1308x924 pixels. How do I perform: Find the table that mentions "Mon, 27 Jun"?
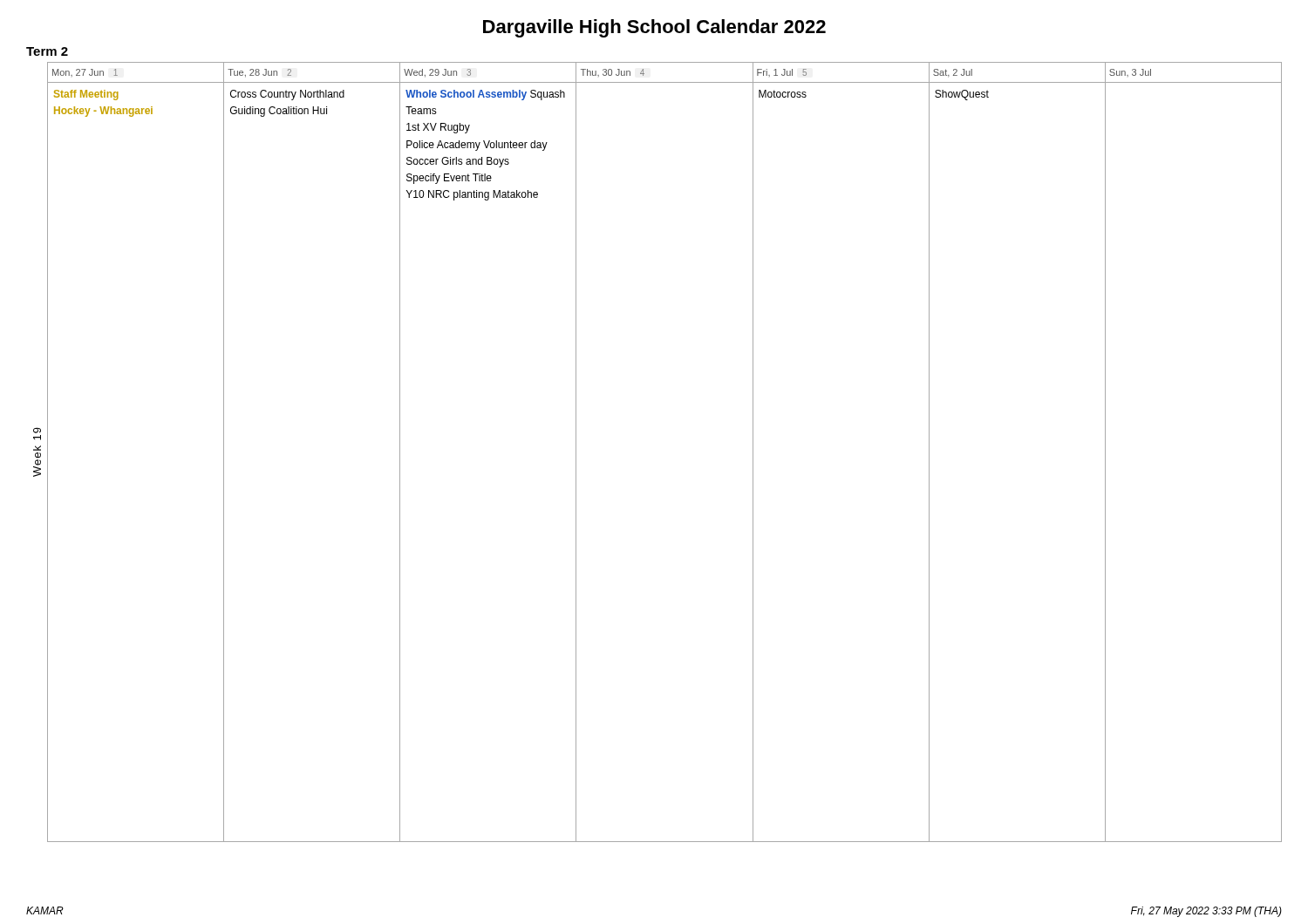664,452
